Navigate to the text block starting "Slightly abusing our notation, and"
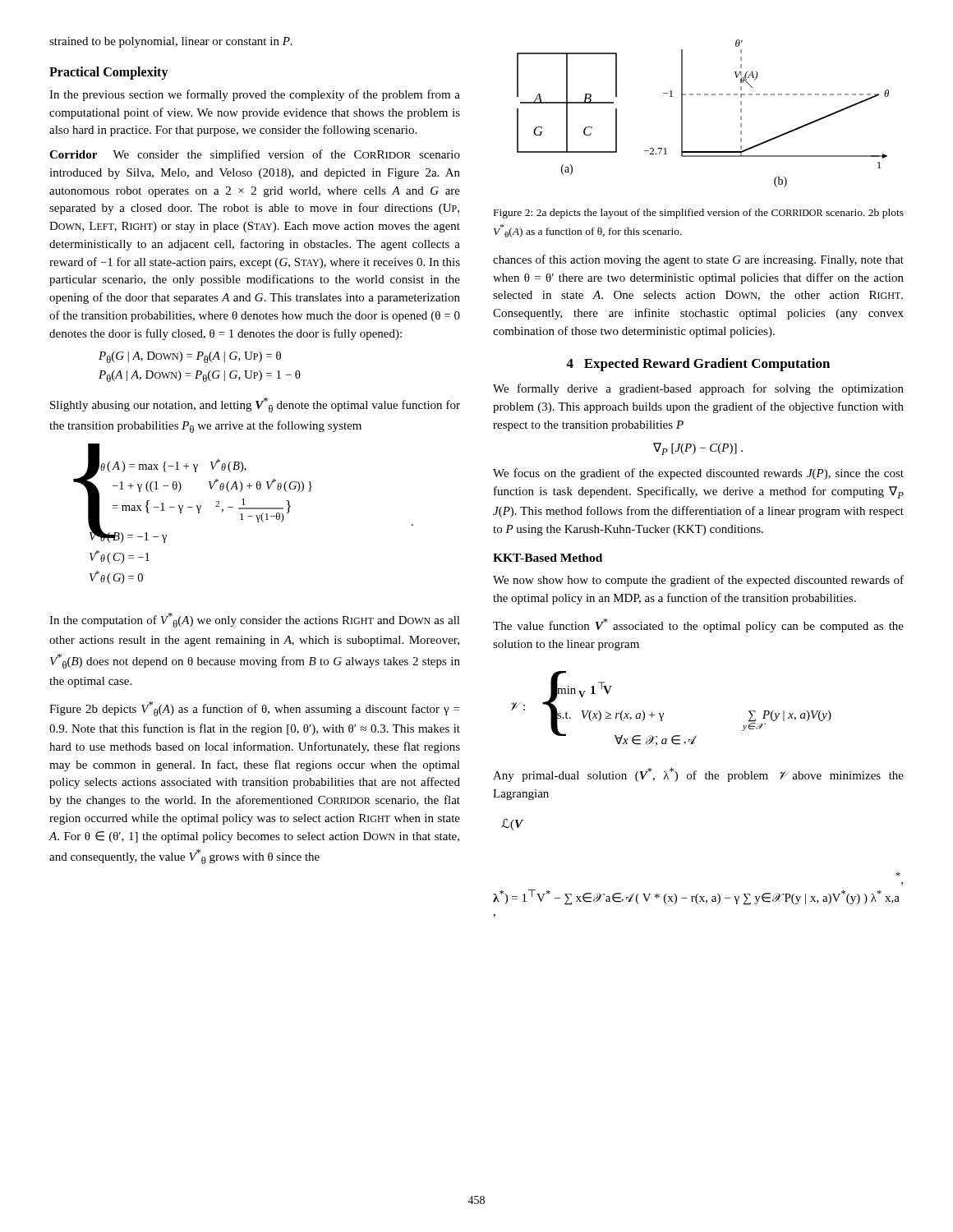Screen dimensions: 1232x953 point(255,415)
